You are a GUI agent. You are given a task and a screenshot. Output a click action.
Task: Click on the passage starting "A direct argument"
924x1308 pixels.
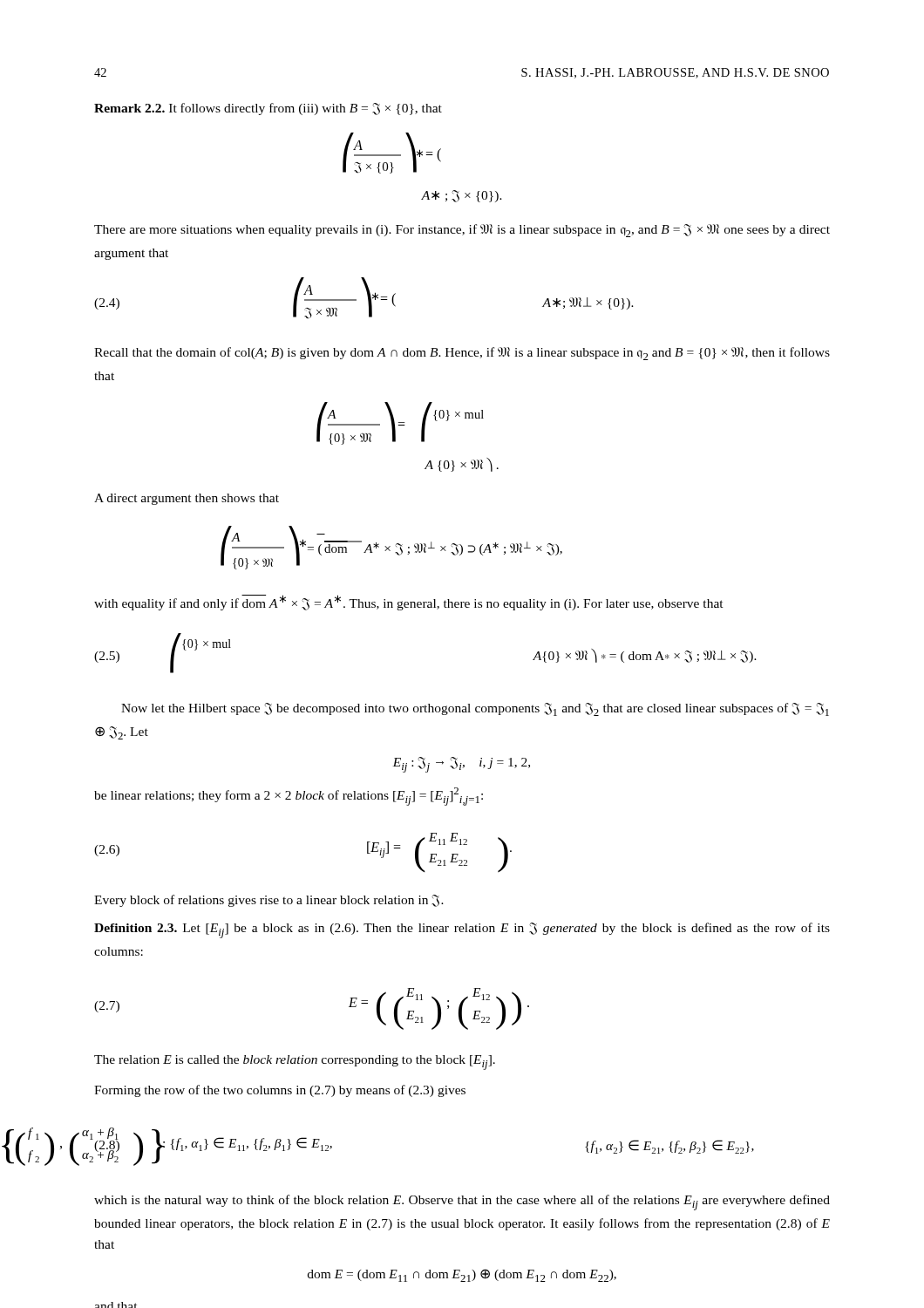(187, 497)
